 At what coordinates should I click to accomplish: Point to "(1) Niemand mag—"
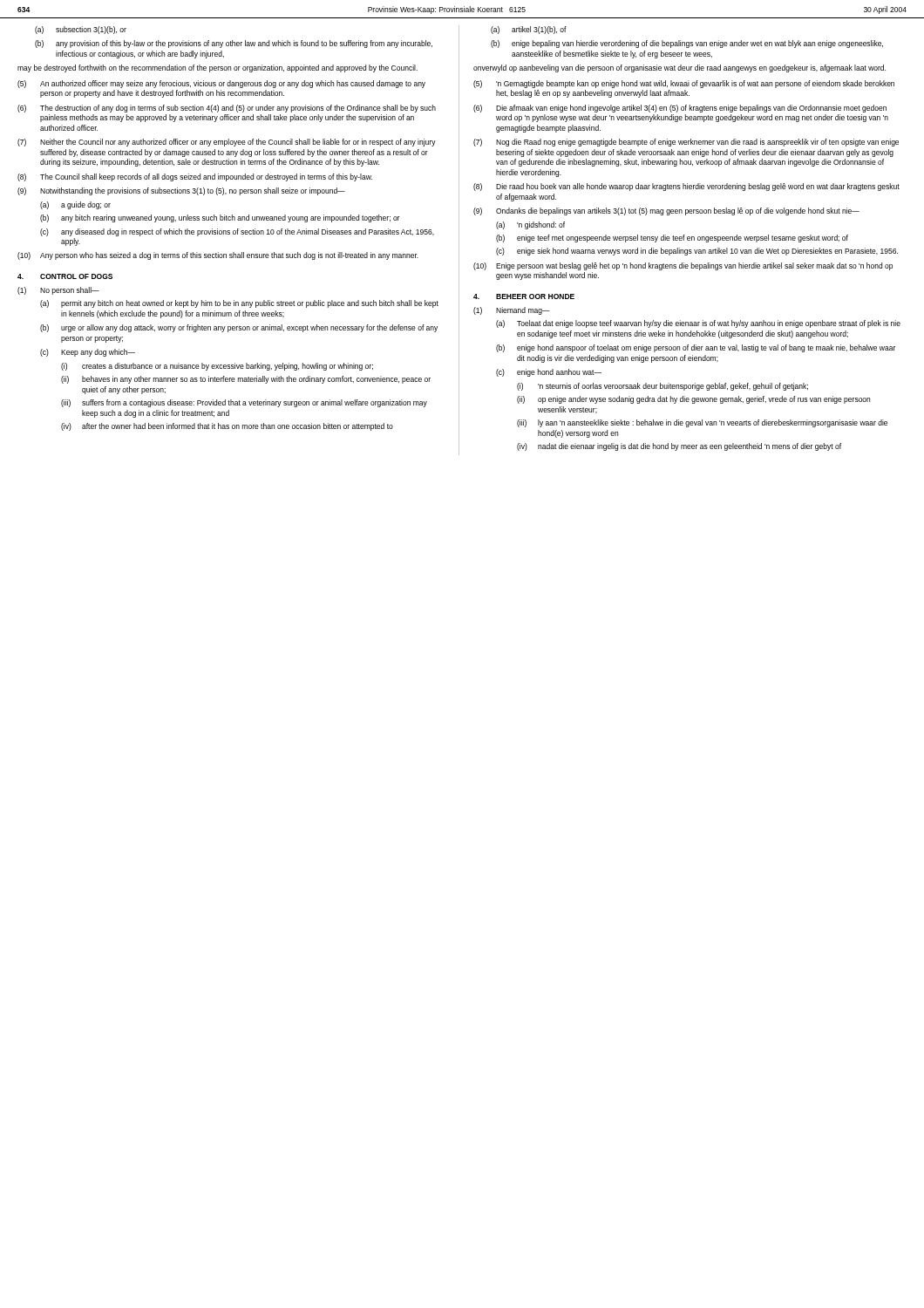[x=511, y=311]
